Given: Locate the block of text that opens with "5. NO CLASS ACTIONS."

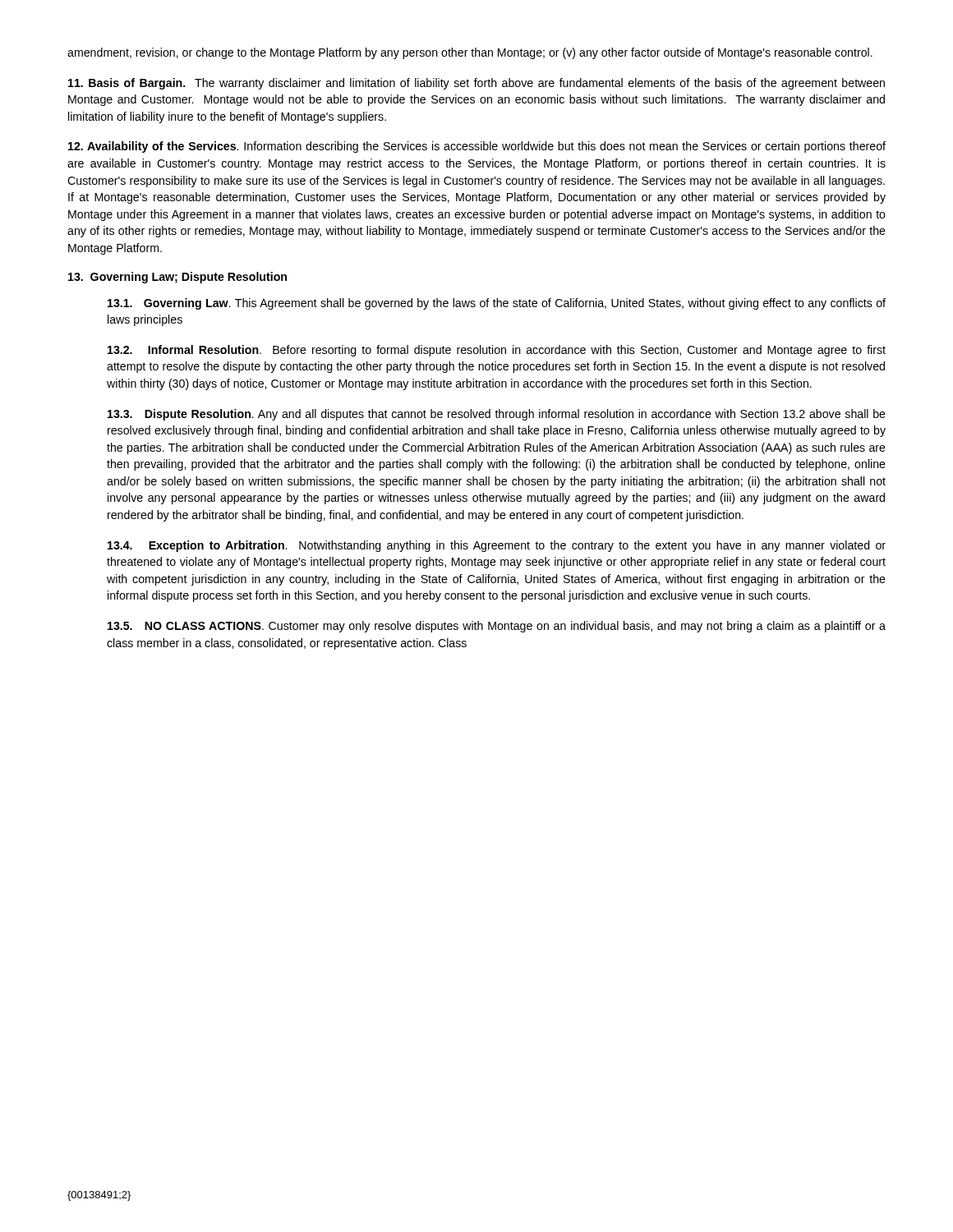Looking at the screenshot, I should [496, 634].
